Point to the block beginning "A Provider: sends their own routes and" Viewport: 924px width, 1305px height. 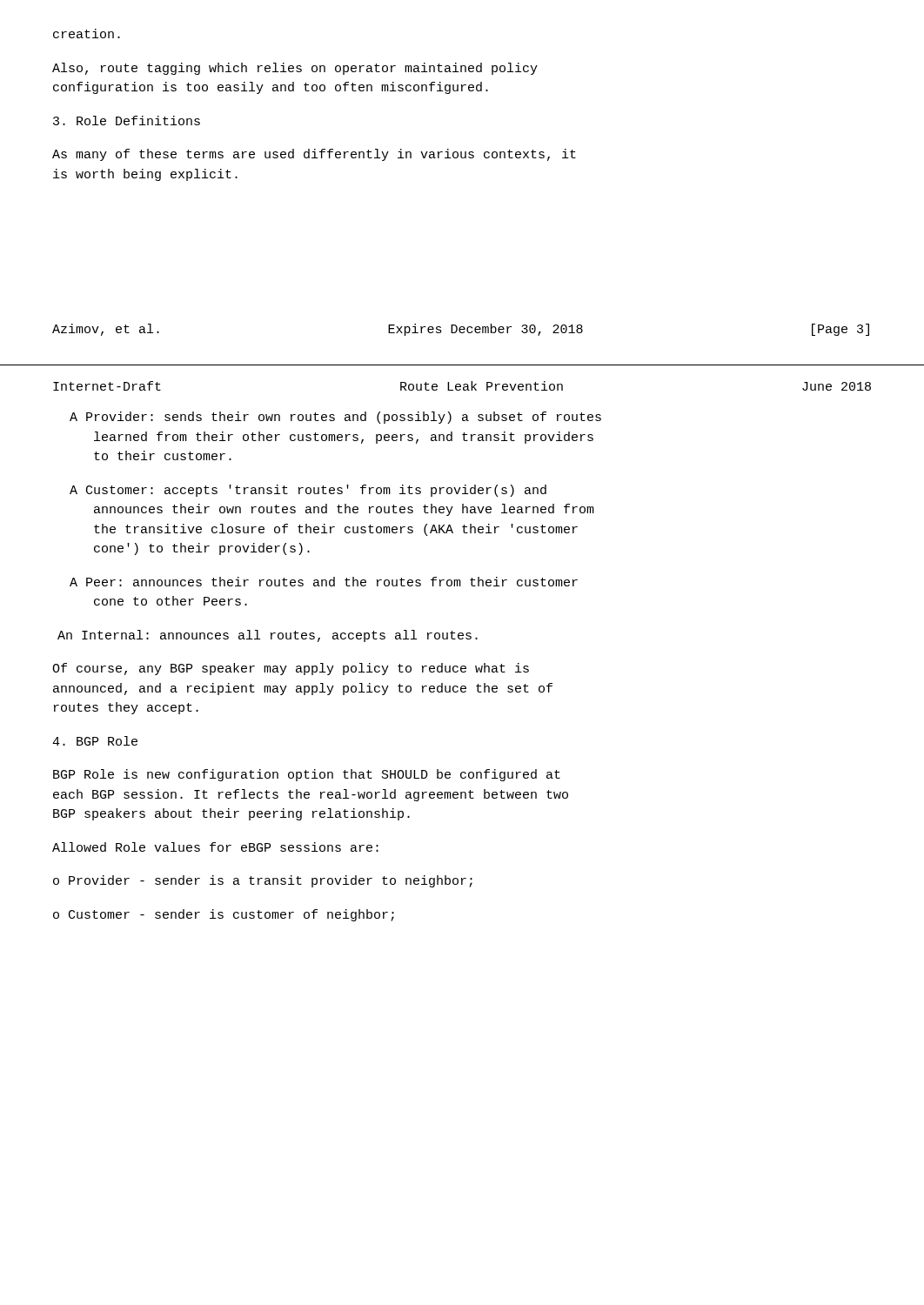click(336, 438)
